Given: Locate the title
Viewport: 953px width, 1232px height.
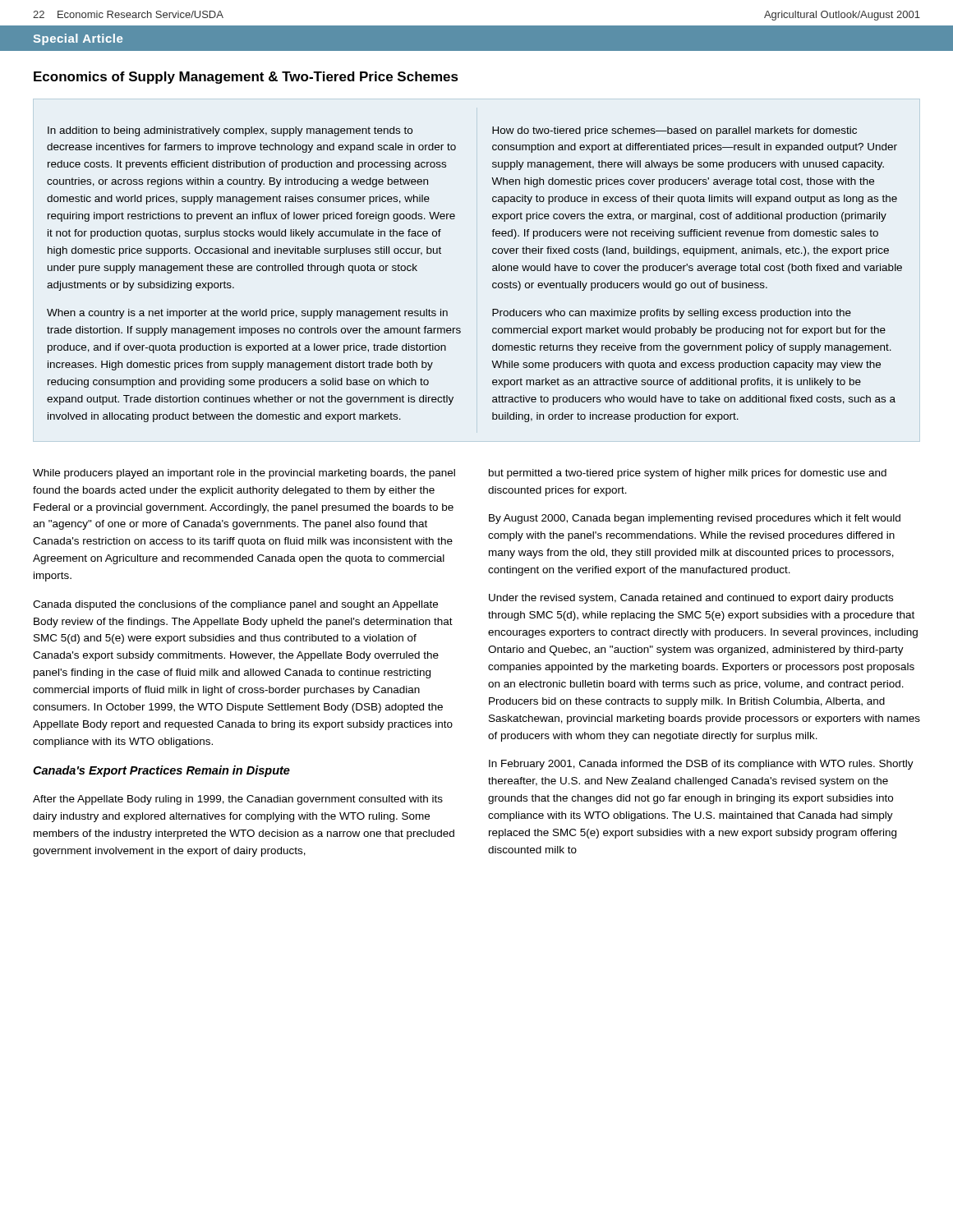Looking at the screenshot, I should point(246,77).
